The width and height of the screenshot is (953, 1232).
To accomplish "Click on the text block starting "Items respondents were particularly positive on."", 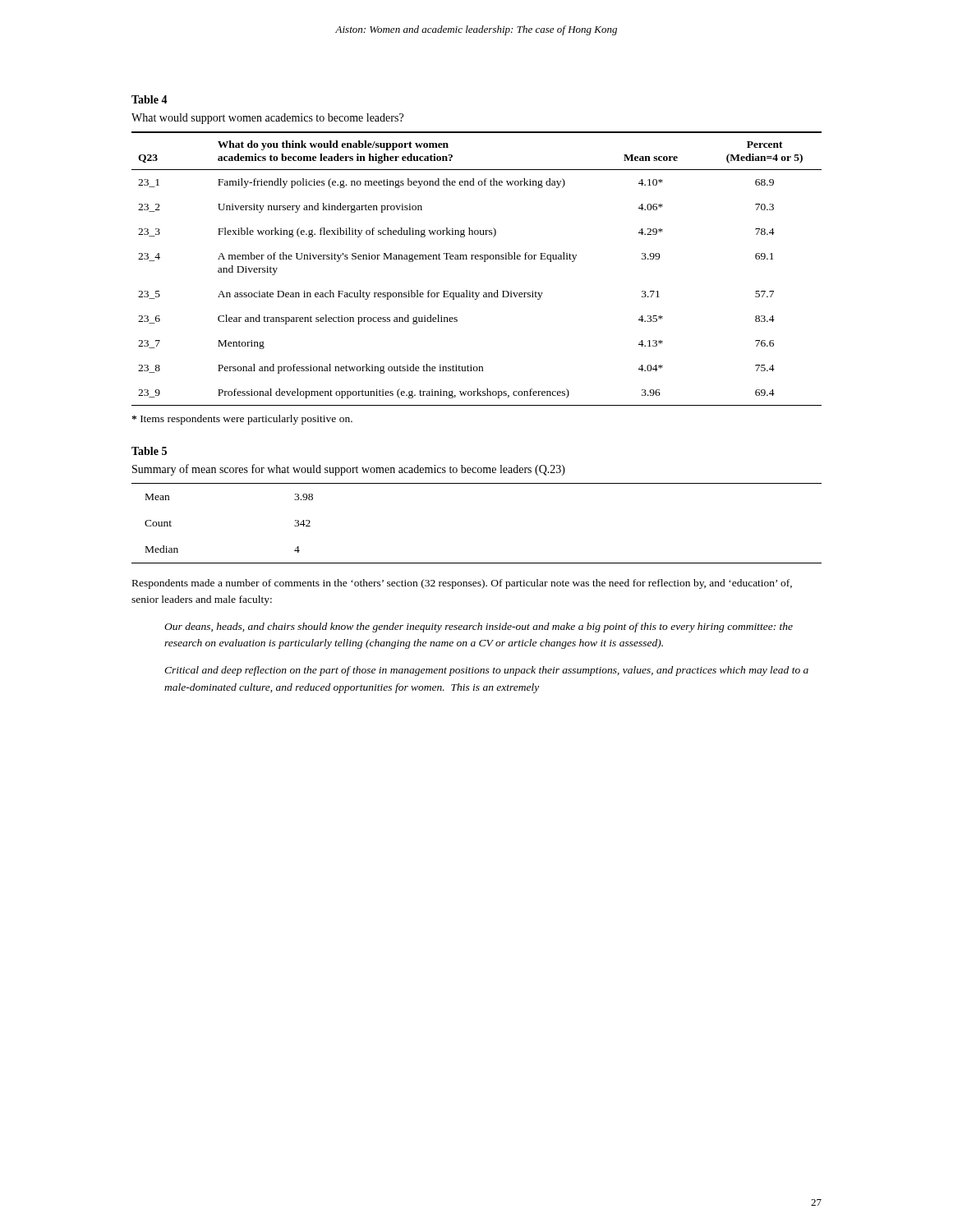I will [242, 419].
